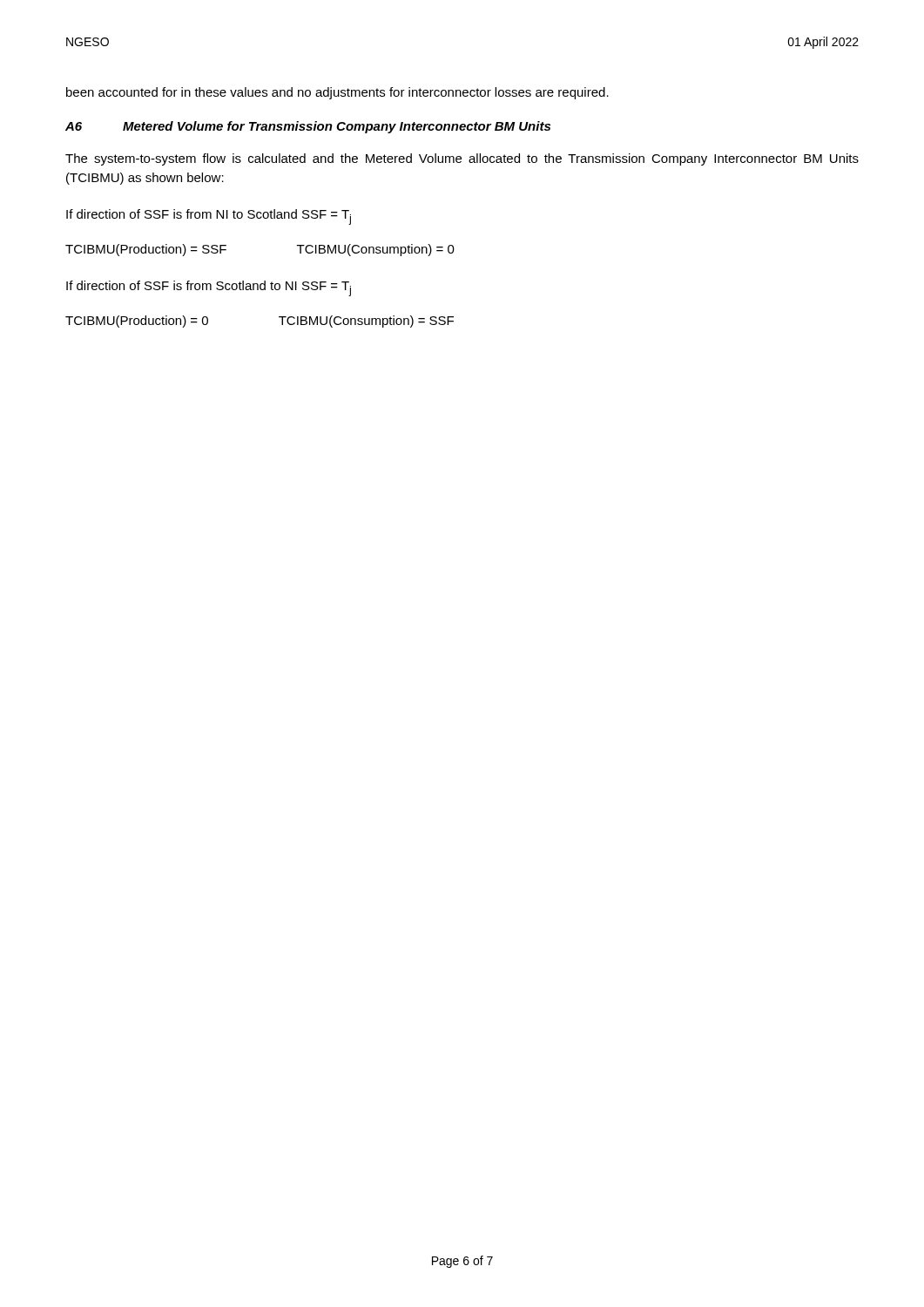Find the region starting "TCIBMU(Production) = 0 TCIBMU(Consumption) = SSF"
This screenshot has height=1307, width=924.
134,321
